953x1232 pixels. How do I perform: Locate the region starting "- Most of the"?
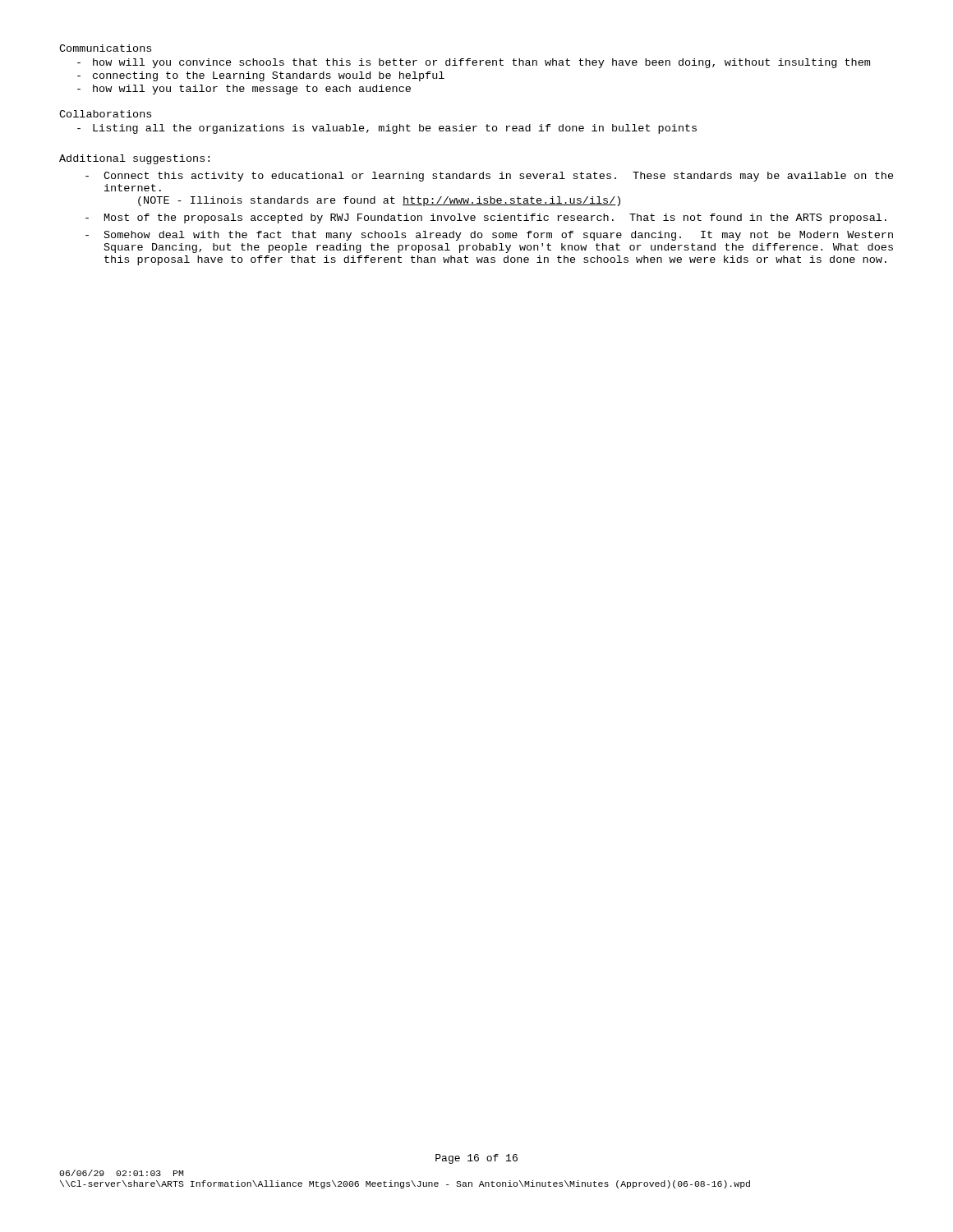point(489,218)
